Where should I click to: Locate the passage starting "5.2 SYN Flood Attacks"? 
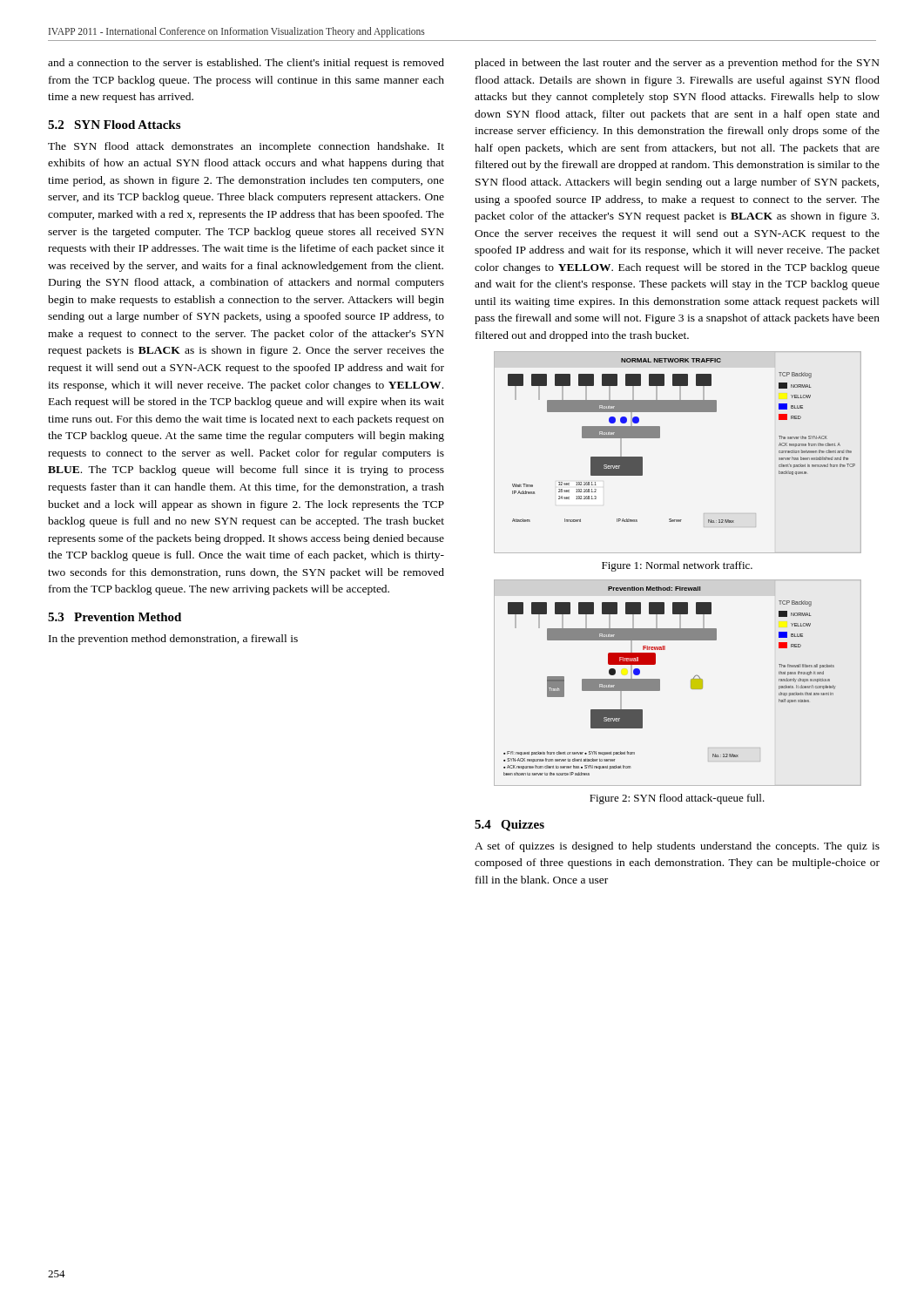click(114, 124)
